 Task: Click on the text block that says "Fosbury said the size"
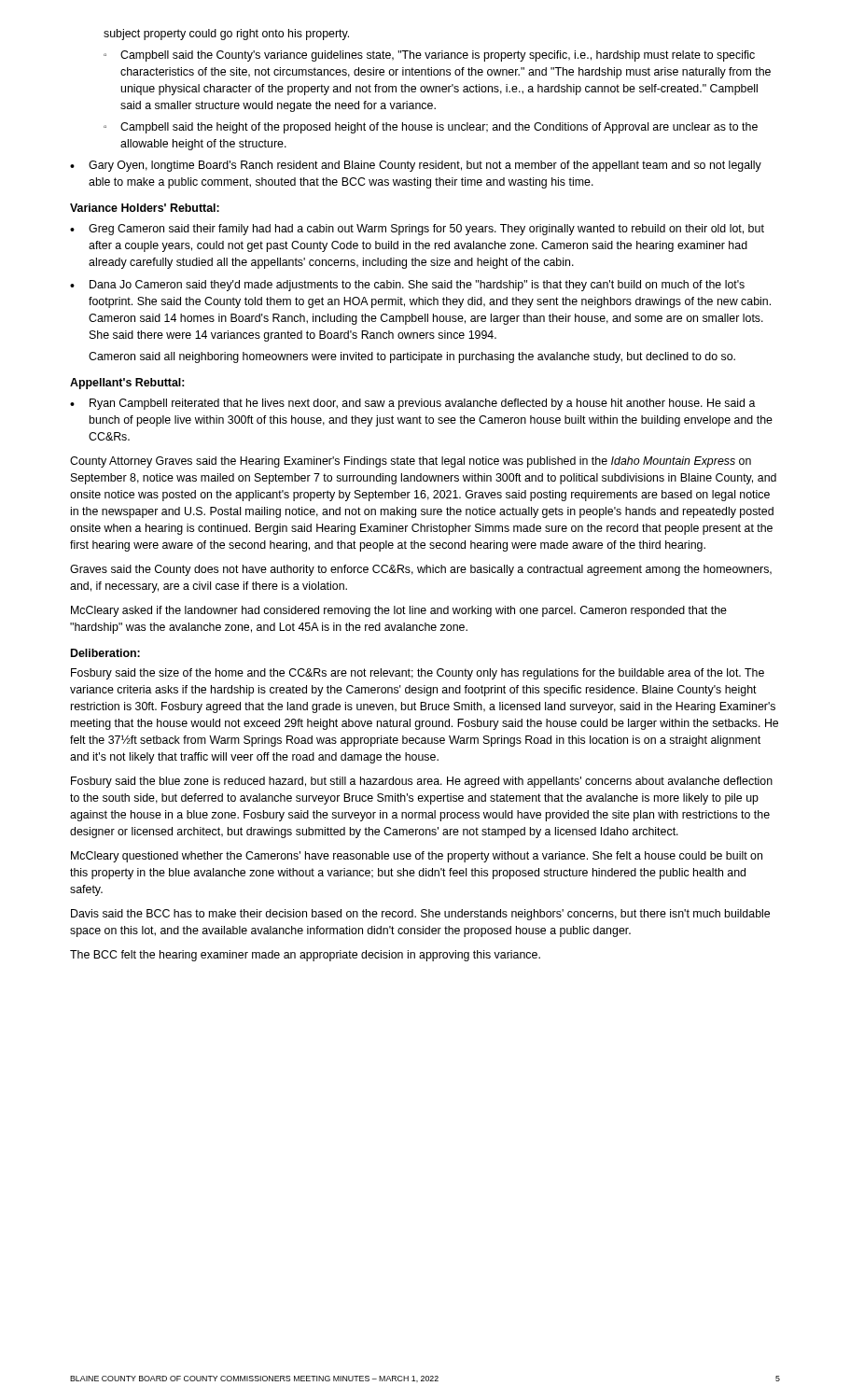(424, 715)
